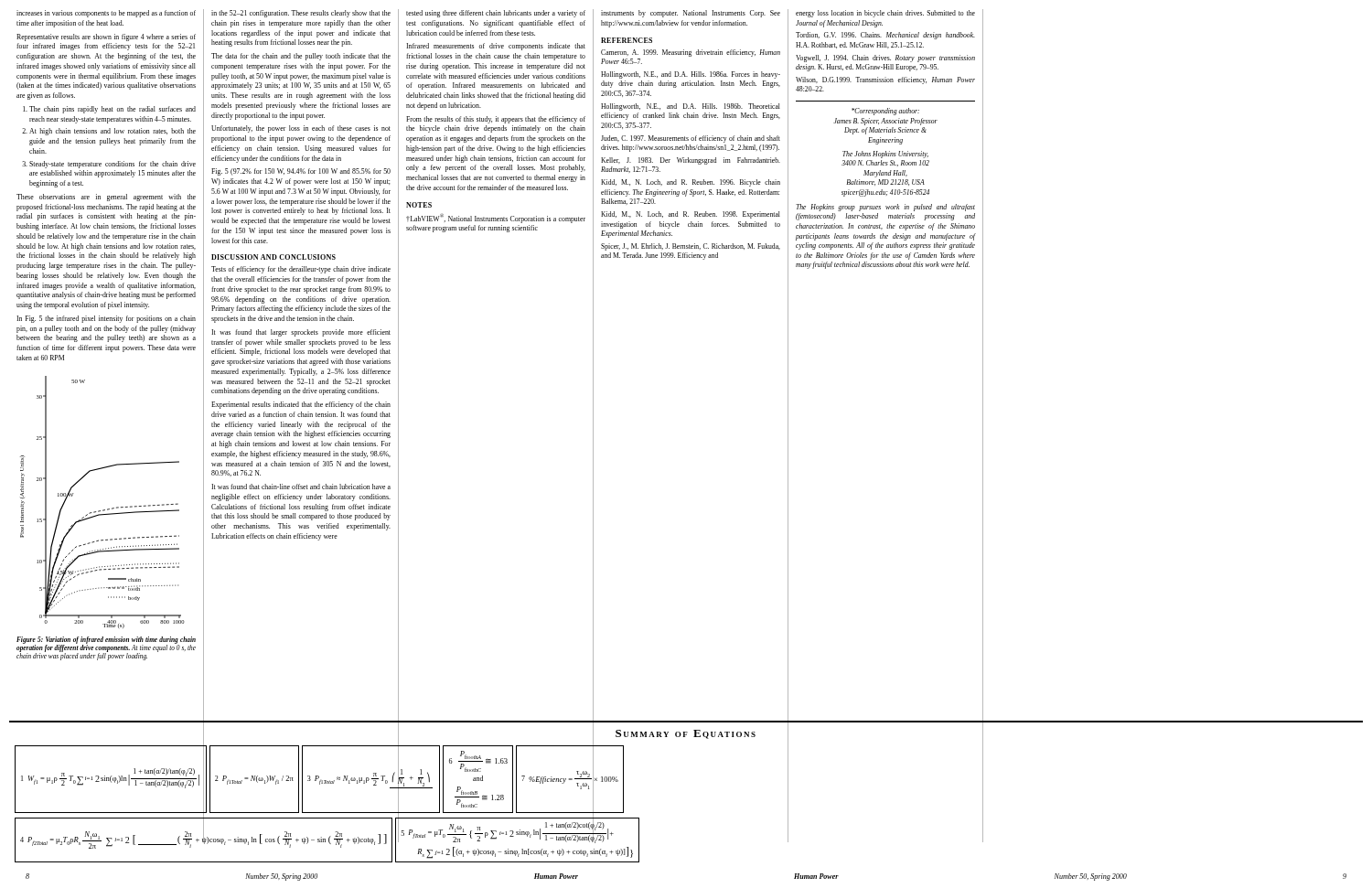
Task: Locate the text block containing "increases in various components to be mapped"
Action: pyautogui.click(x=106, y=335)
